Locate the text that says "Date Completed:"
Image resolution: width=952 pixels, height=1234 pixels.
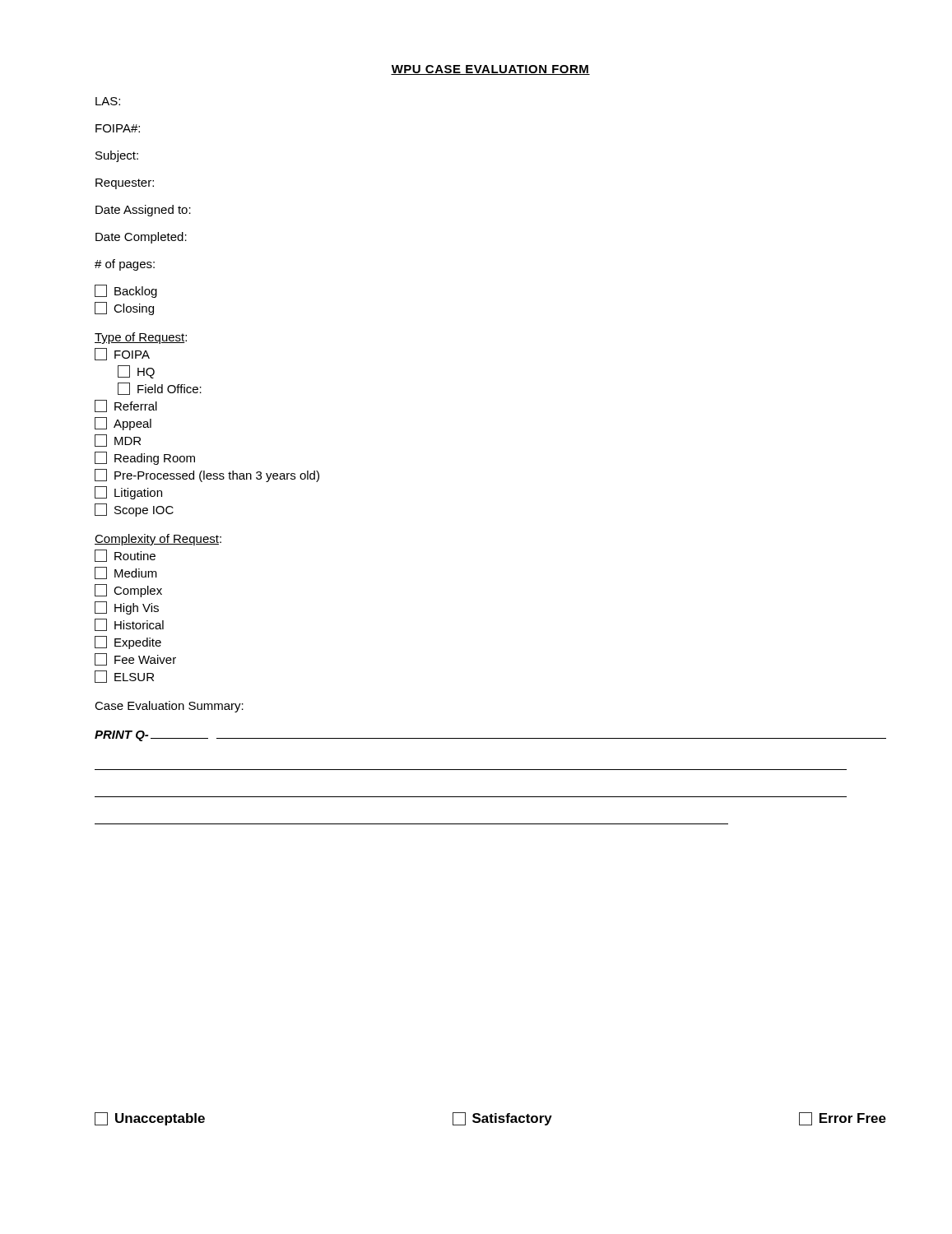pos(141,236)
